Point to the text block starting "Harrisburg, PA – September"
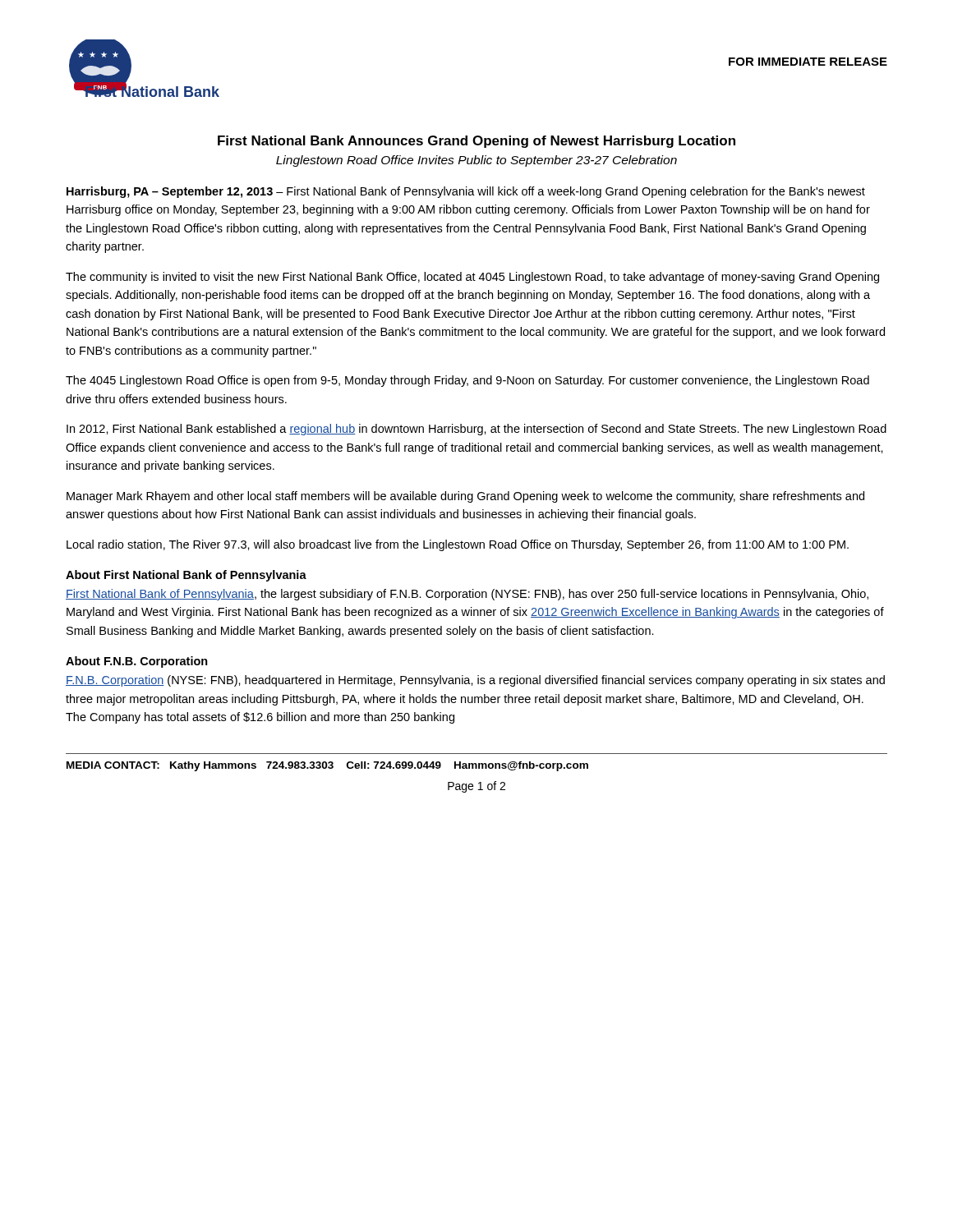Viewport: 953px width, 1232px height. [x=468, y=219]
